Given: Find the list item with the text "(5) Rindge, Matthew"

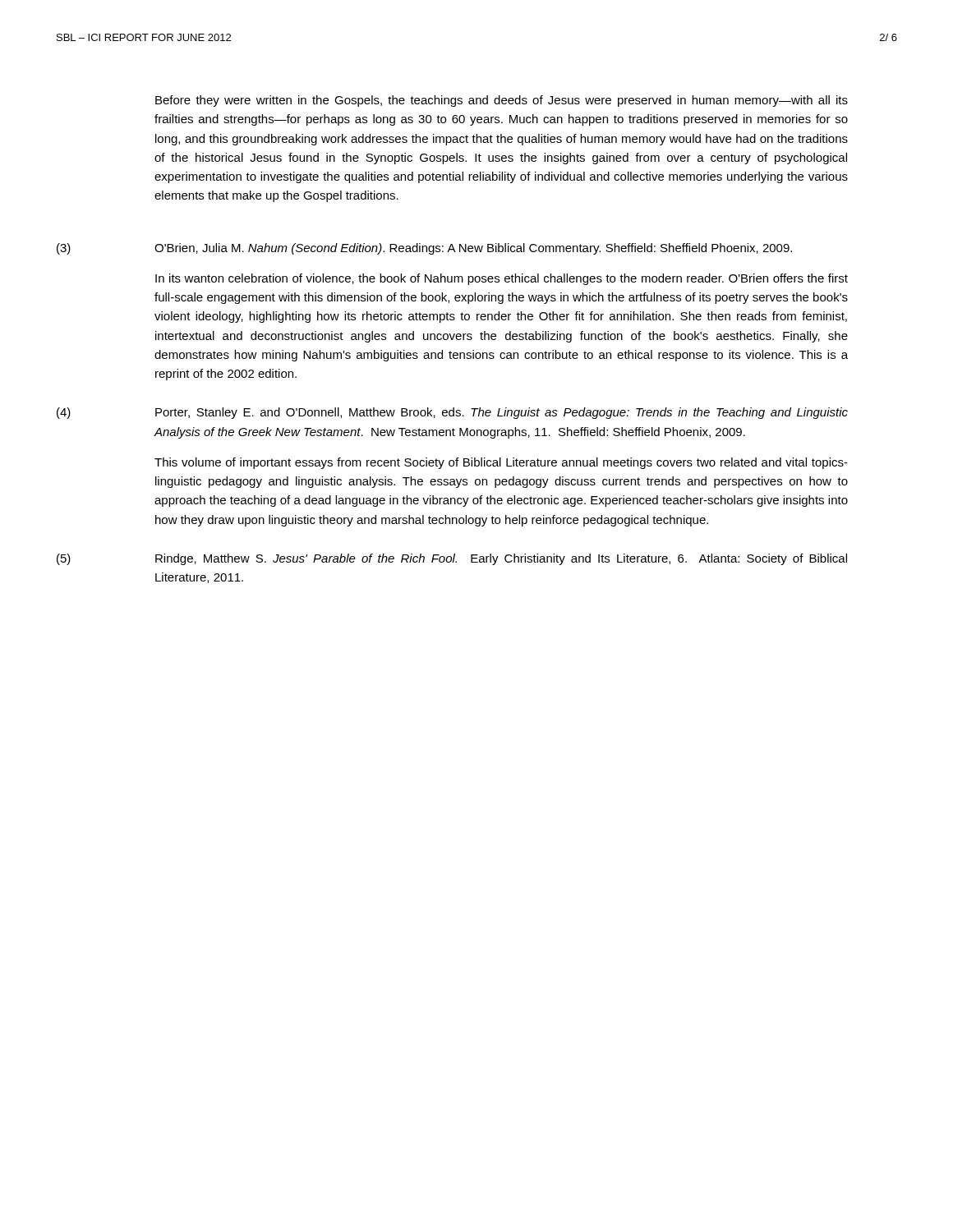Looking at the screenshot, I should pyautogui.click(x=452, y=568).
